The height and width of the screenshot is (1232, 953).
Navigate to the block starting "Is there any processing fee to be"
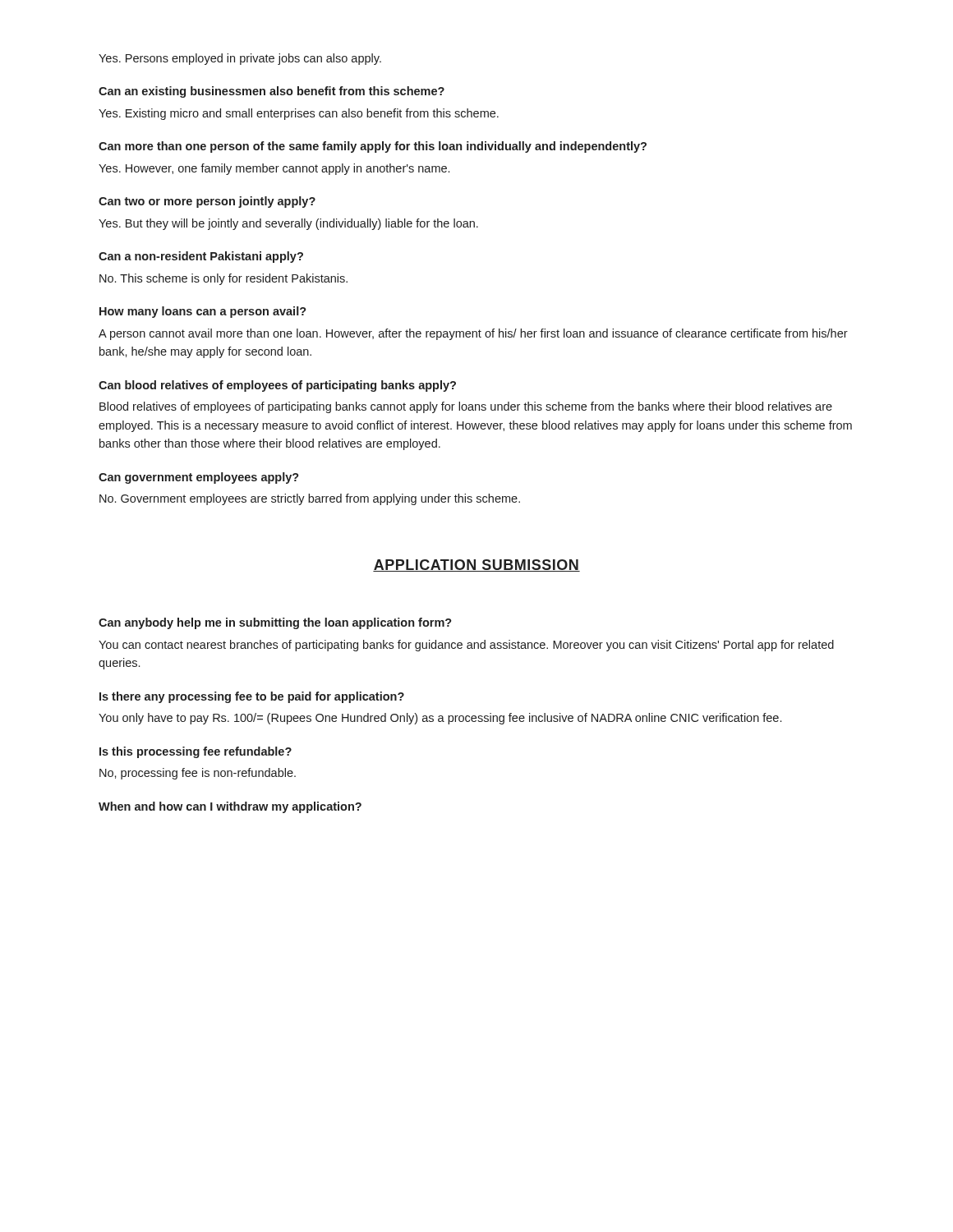coord(251,696)
